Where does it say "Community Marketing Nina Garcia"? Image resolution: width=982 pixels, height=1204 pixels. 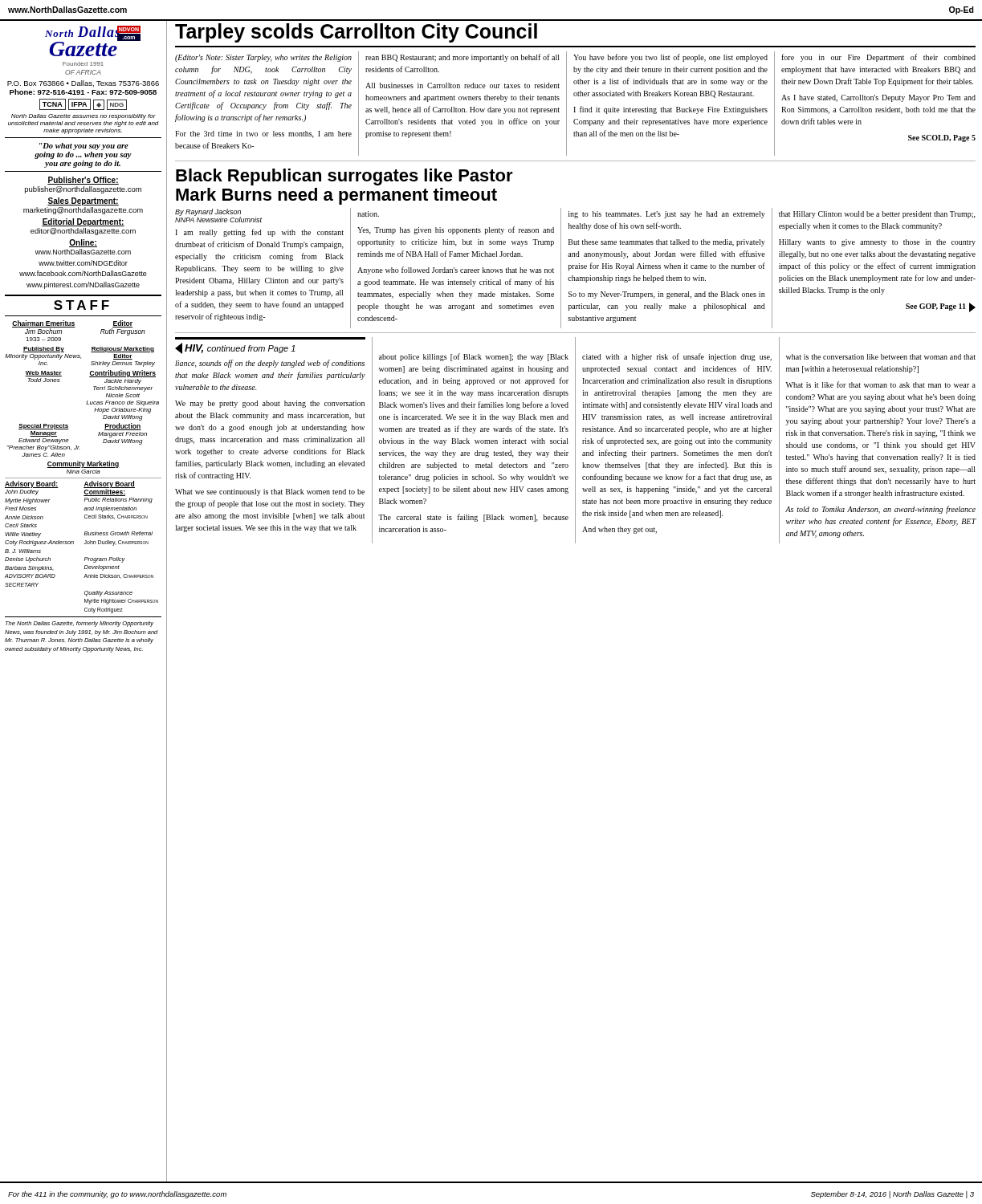click(83, 468)
